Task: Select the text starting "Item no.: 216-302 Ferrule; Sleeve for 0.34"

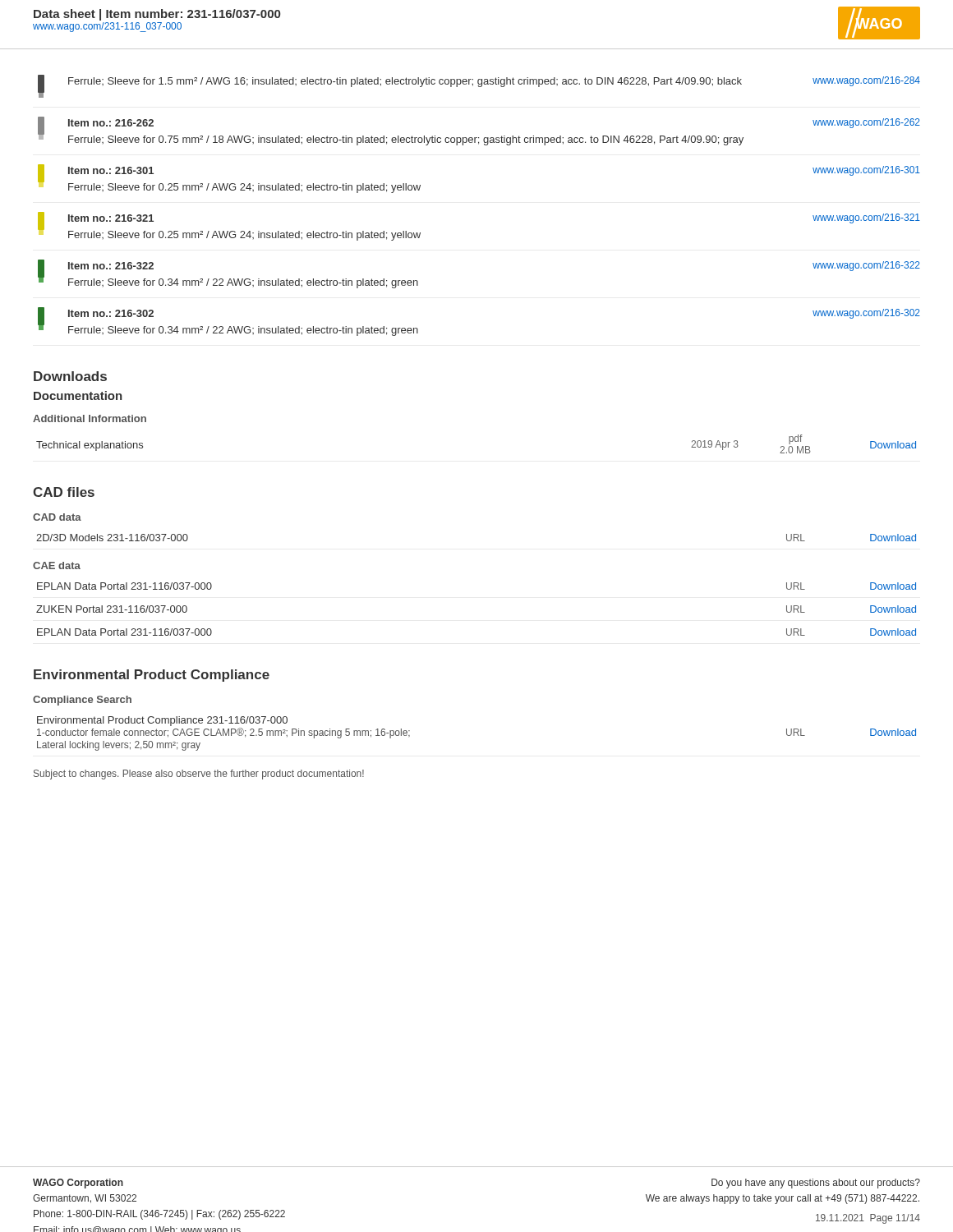Action: click(138, 317)
